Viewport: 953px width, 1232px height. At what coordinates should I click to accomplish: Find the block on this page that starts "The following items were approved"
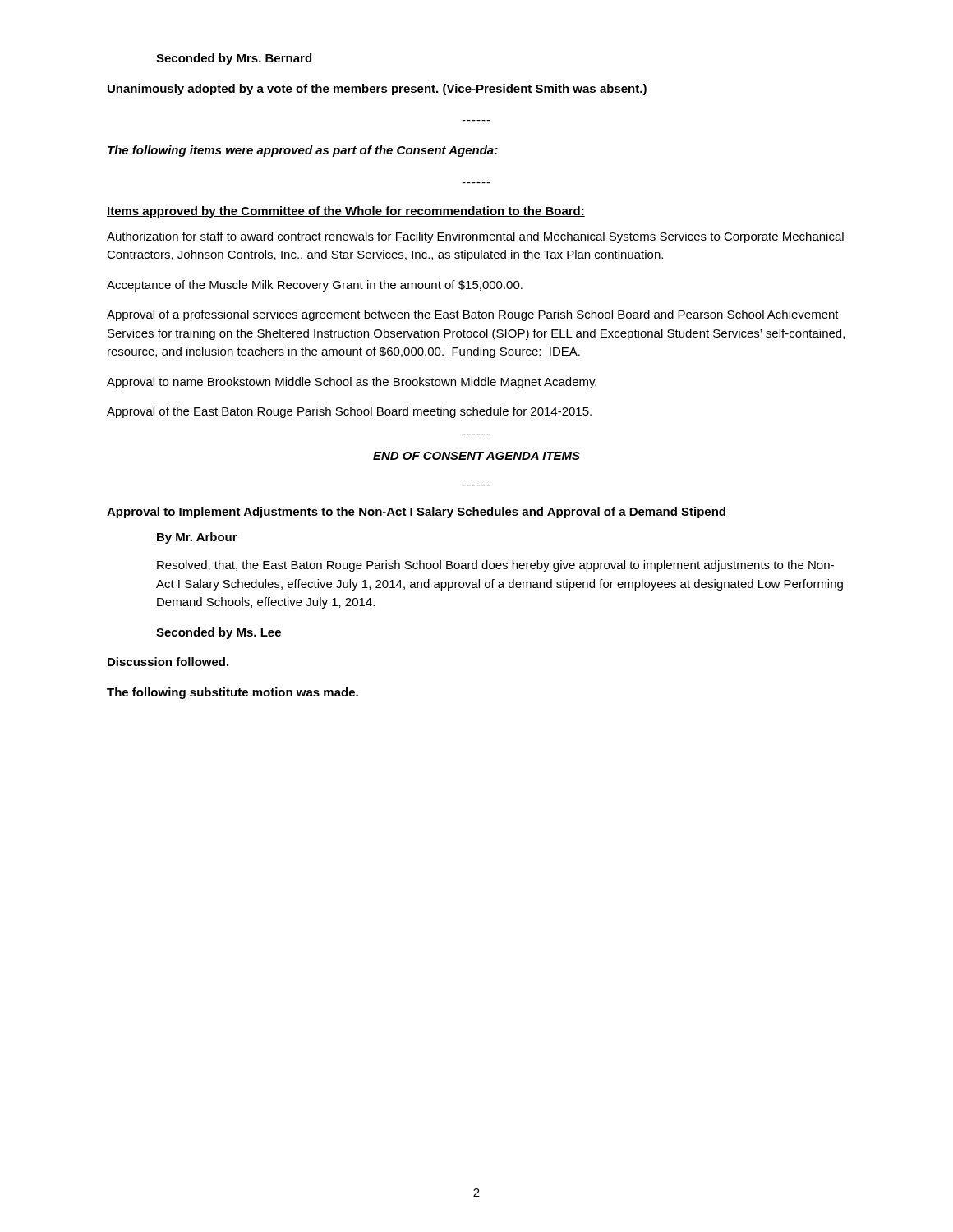point(302,150)
